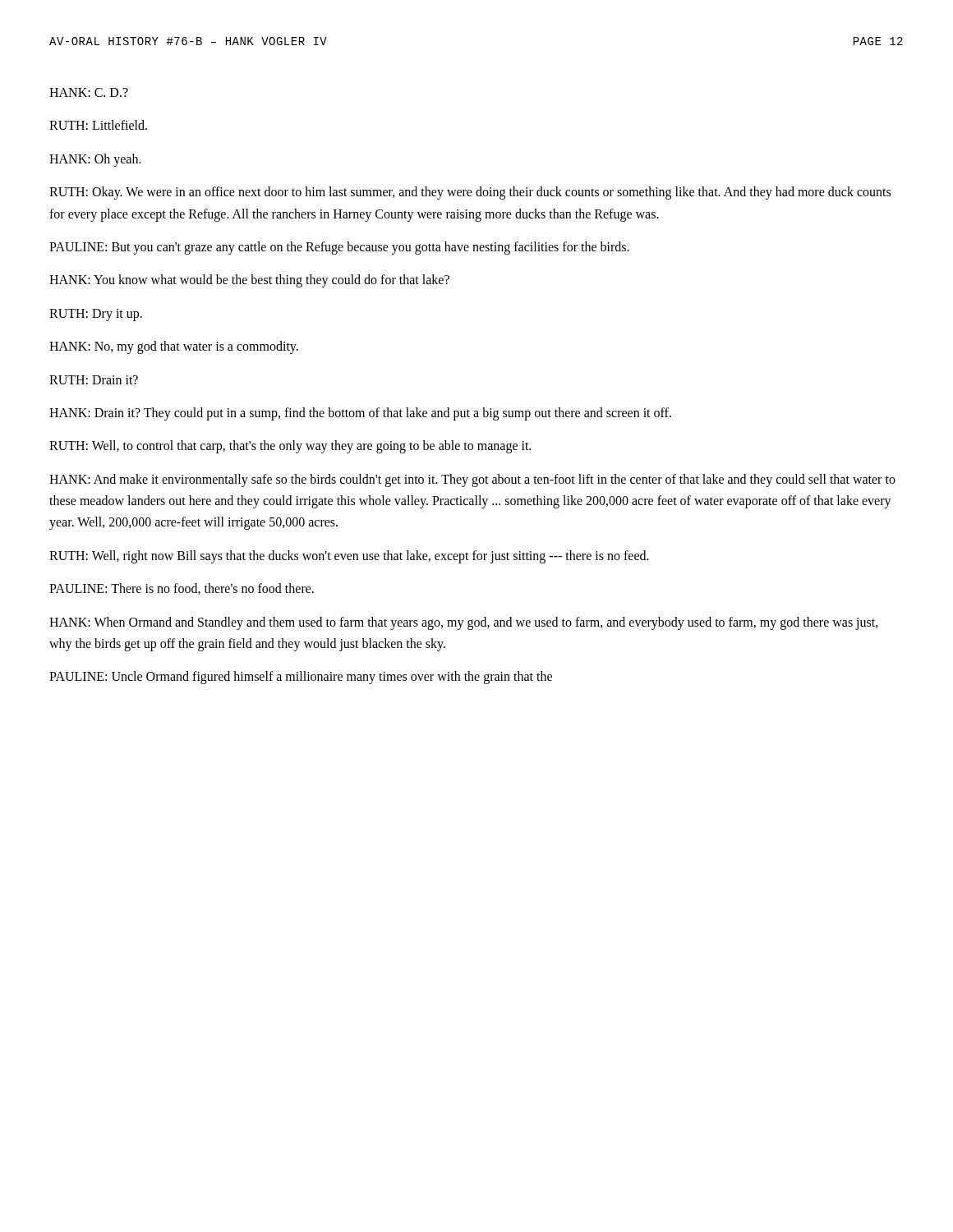Viewport: 953px width, 1232px height.
Task: Click on the text that reads "RUTH: Littlefield."
Action: click(99, 126)
